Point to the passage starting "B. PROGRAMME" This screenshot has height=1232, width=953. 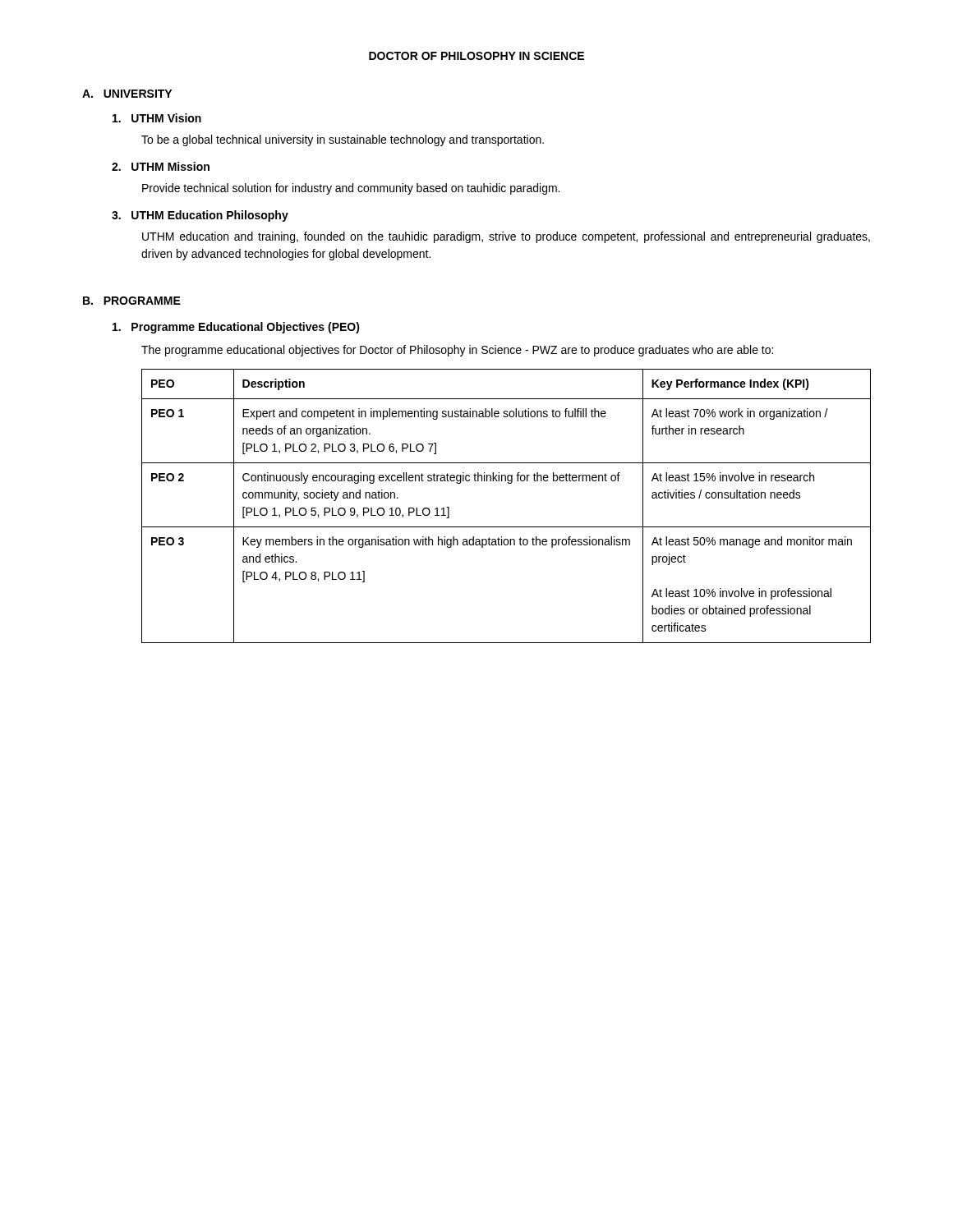131,301
